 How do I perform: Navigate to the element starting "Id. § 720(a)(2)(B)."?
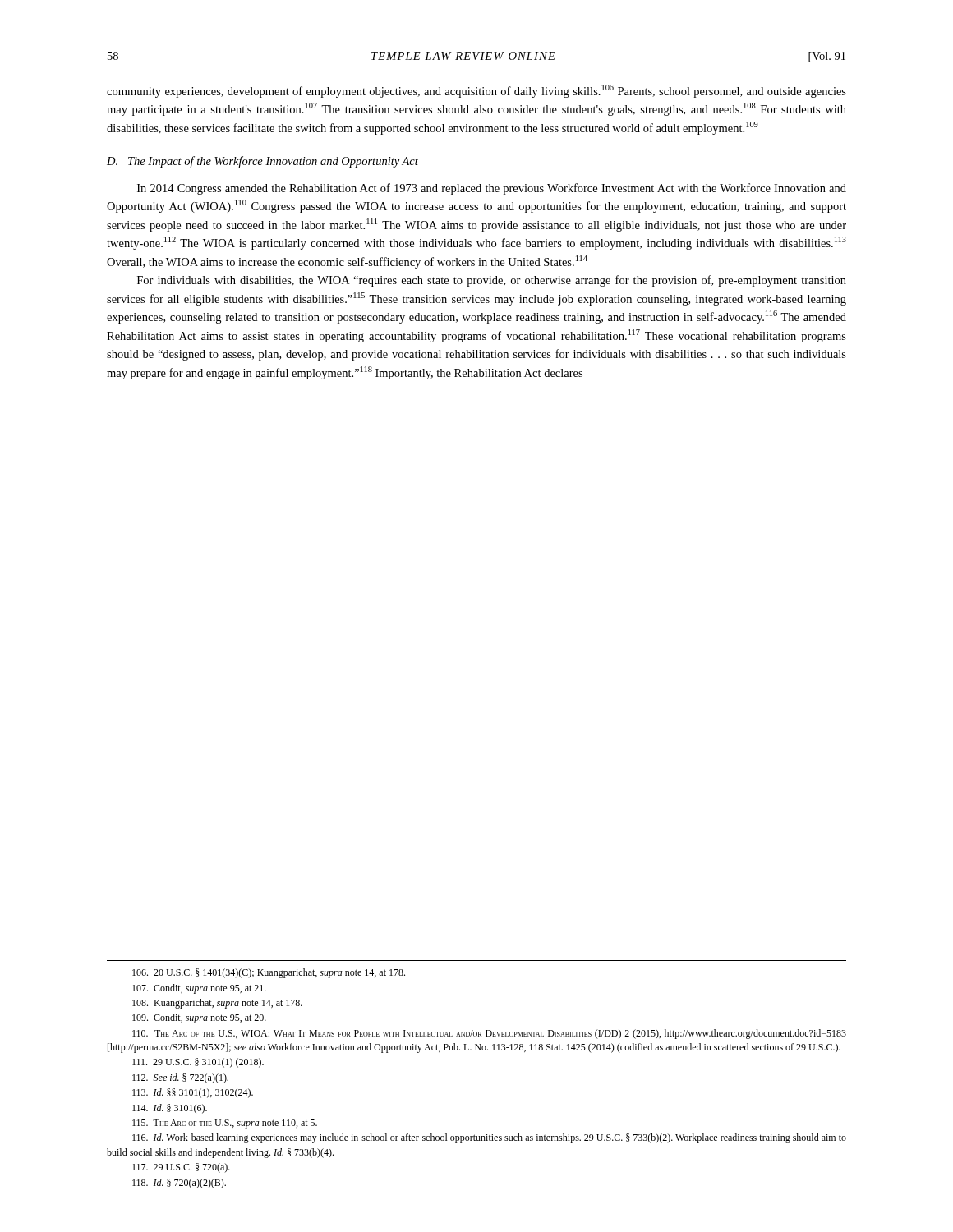click(179, 1182)
